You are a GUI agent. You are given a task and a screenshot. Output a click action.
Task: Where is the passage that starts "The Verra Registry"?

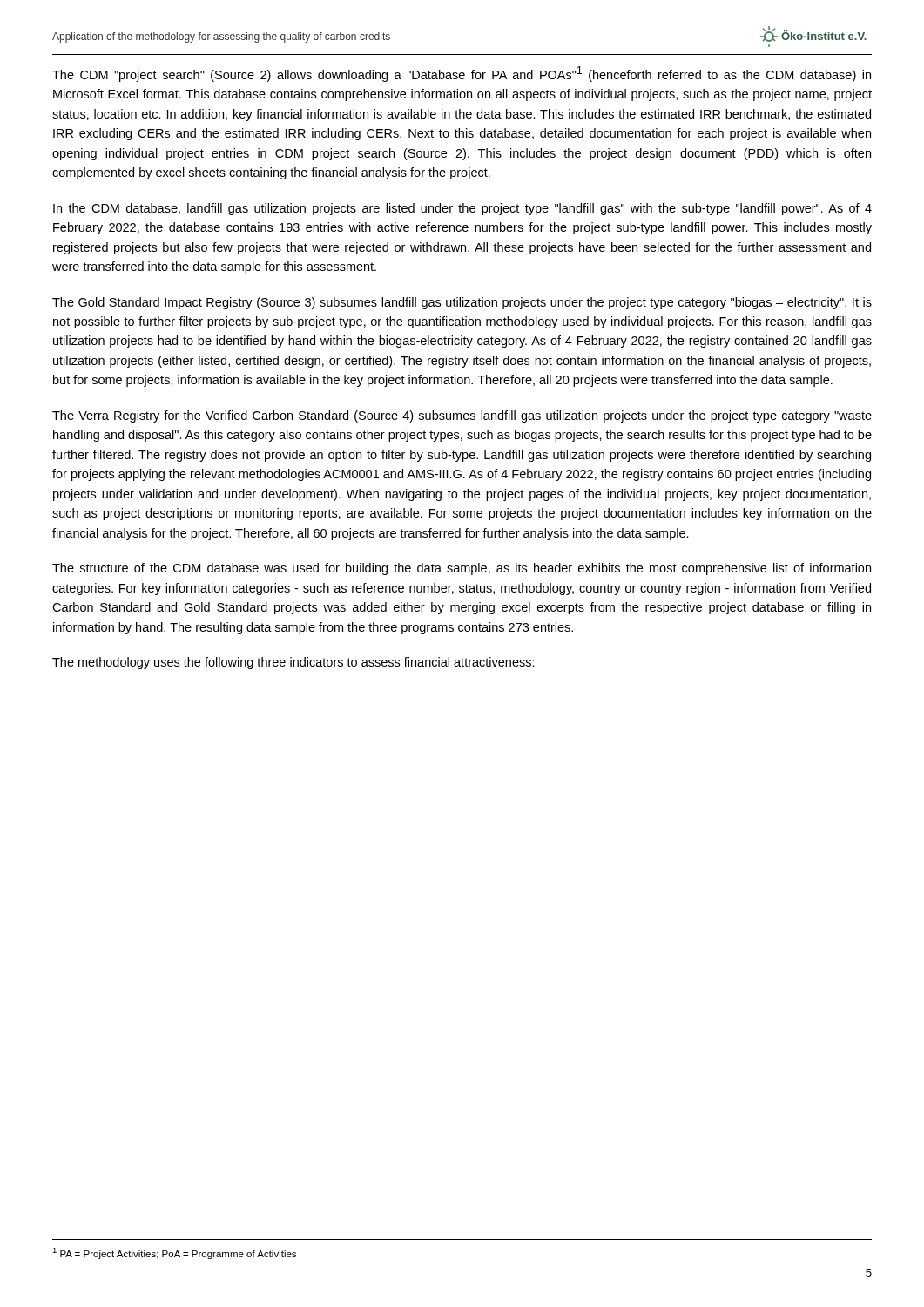(462, 474)
